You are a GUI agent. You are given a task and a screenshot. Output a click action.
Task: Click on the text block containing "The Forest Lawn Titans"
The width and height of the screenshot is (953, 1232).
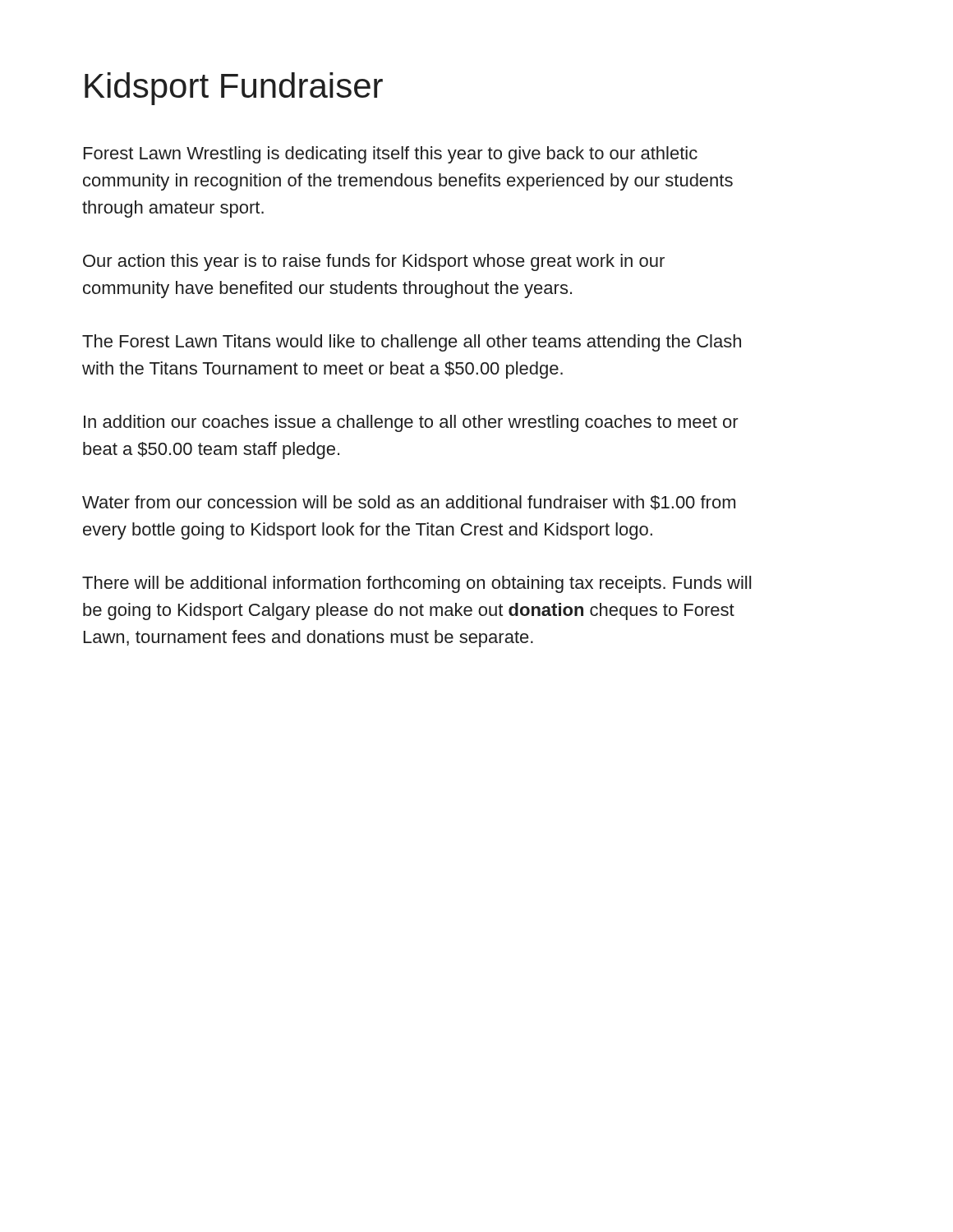point(412,355)
